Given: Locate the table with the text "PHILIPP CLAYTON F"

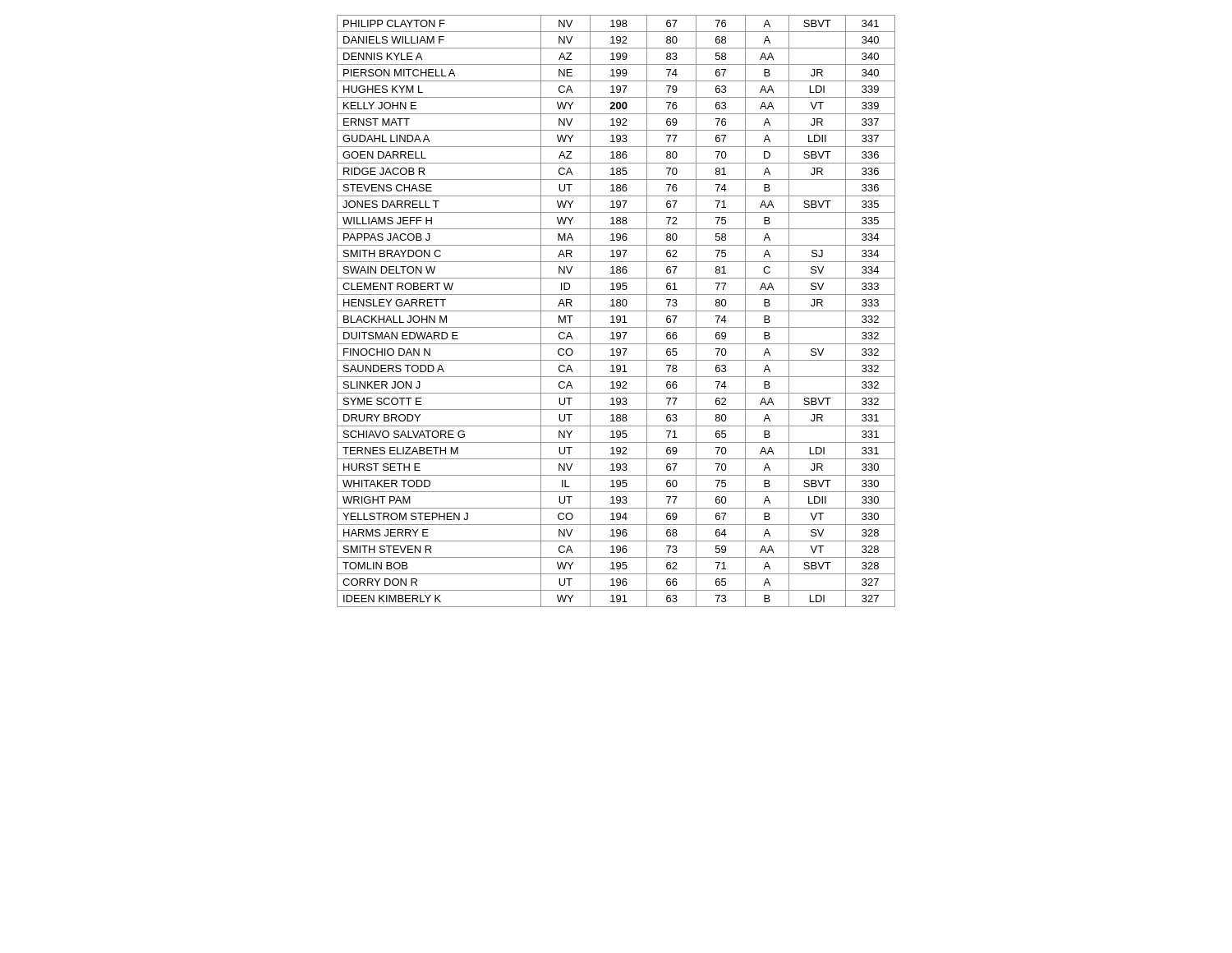Looking at the screenshot, I should (616, 311).
